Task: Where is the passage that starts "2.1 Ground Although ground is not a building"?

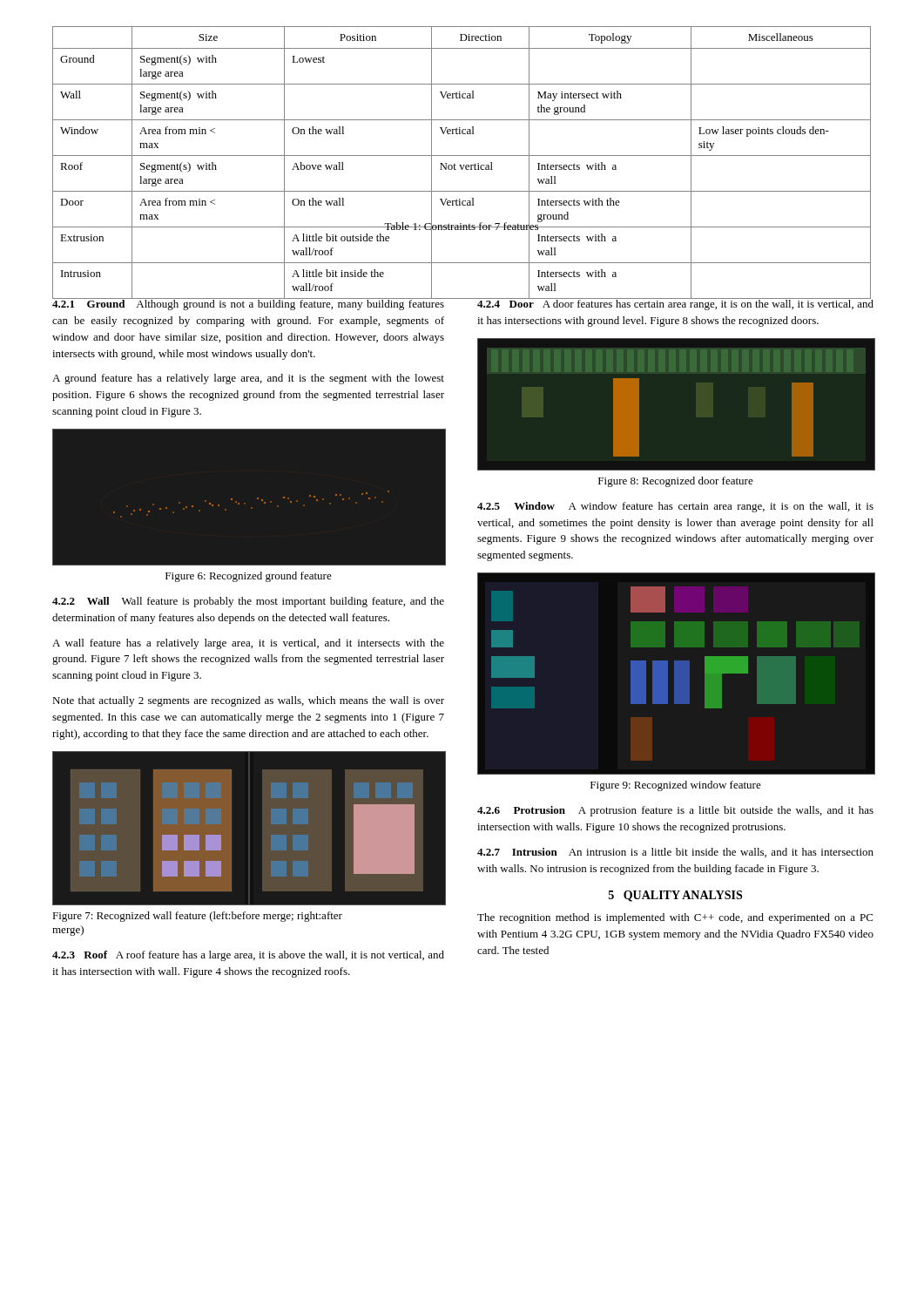Action: tap(248, 328)
